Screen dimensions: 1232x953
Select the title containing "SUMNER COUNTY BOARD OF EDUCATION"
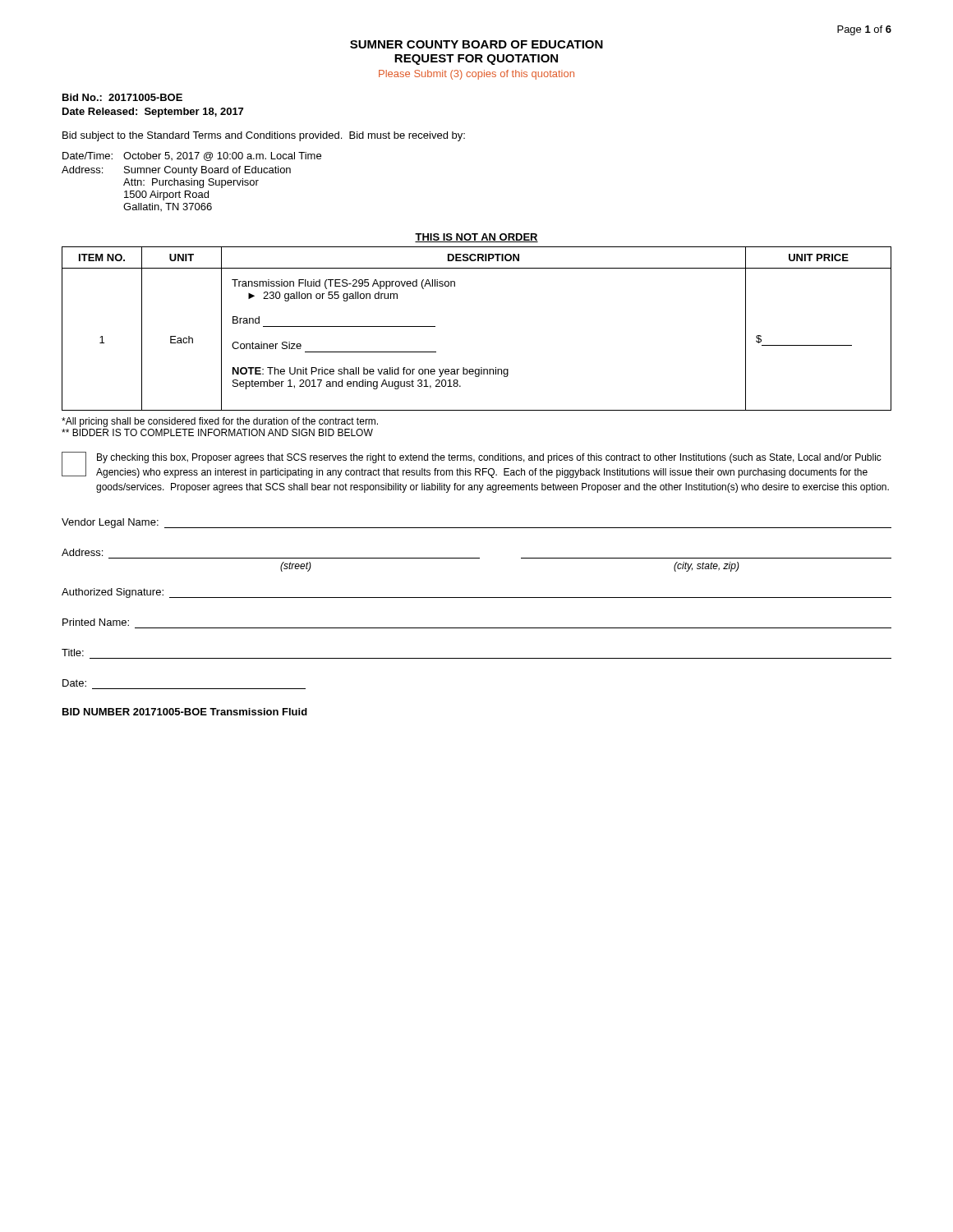pos(476,58)
